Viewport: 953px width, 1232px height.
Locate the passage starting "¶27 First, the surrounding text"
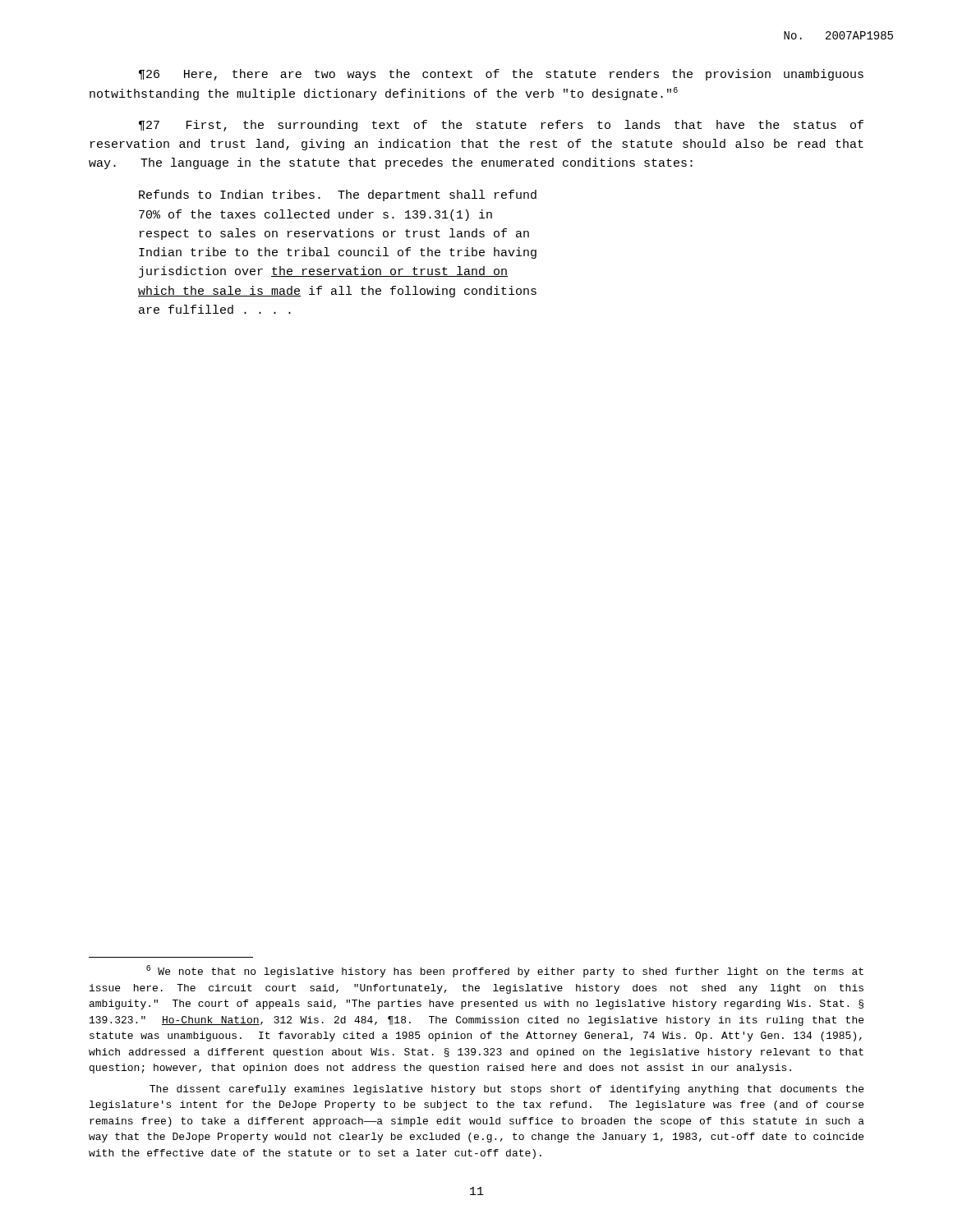(x=476, y=145)
